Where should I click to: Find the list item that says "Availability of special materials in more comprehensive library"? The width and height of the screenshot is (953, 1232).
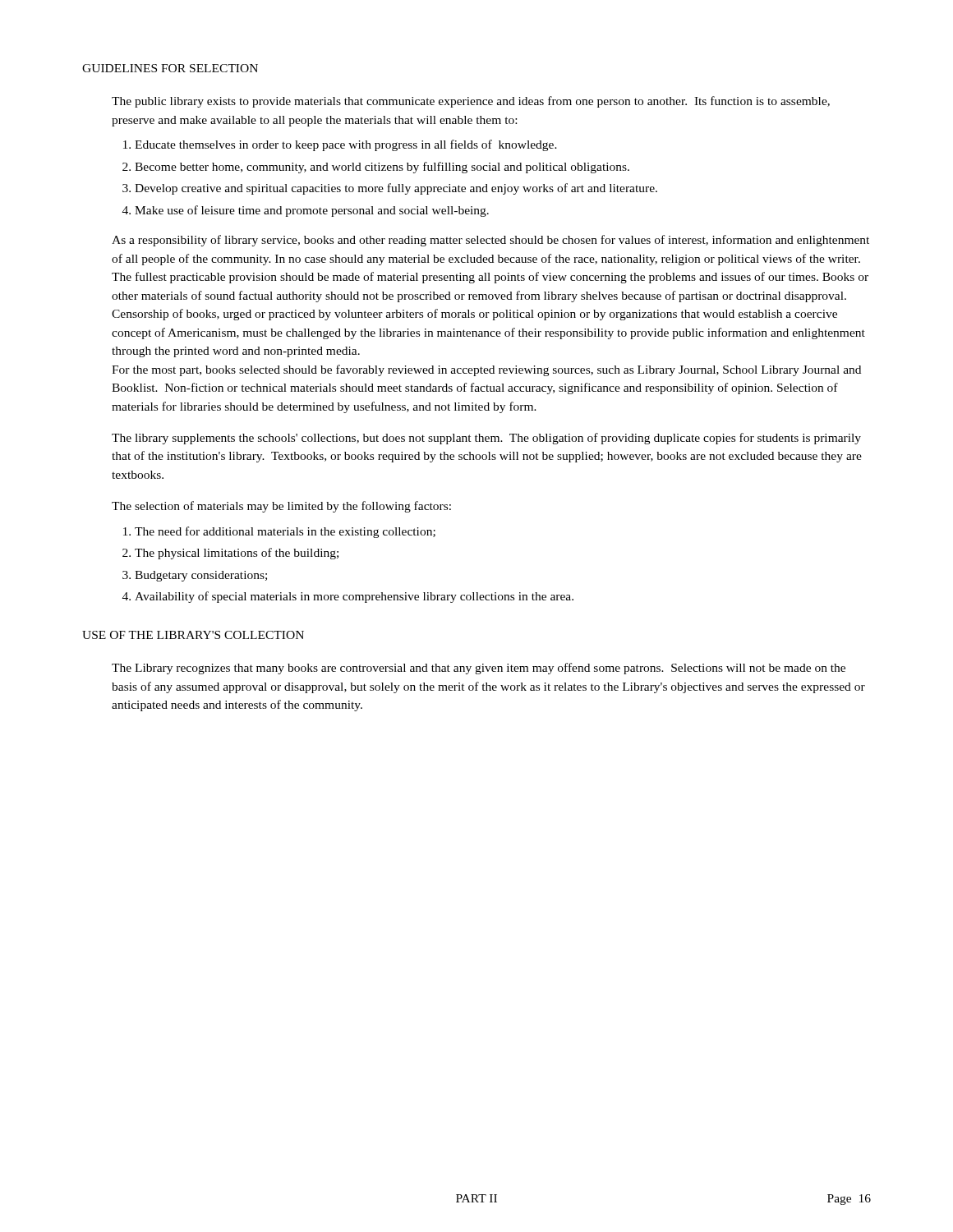(355, 596)
